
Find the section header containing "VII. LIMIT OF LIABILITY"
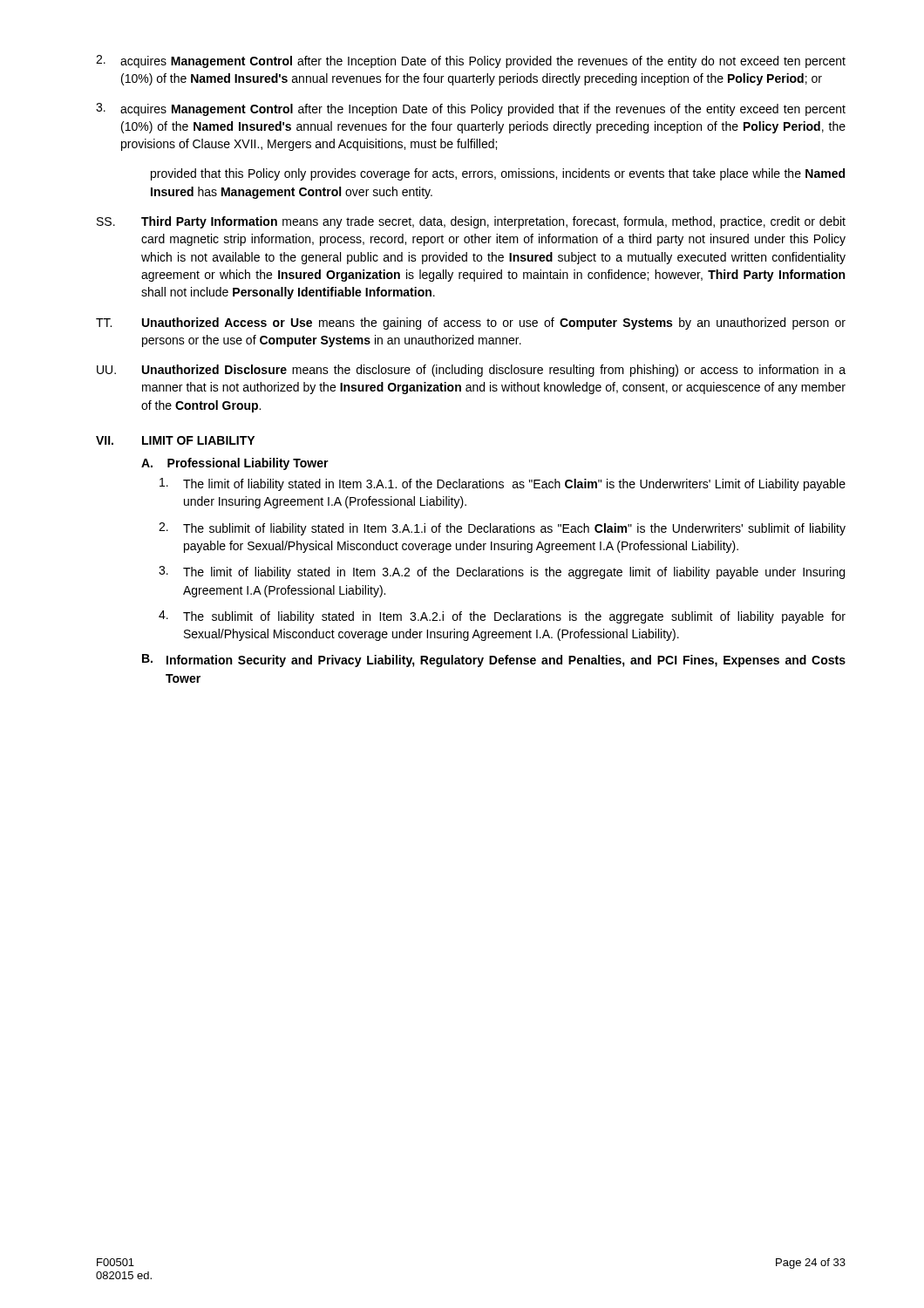point(176,440)
